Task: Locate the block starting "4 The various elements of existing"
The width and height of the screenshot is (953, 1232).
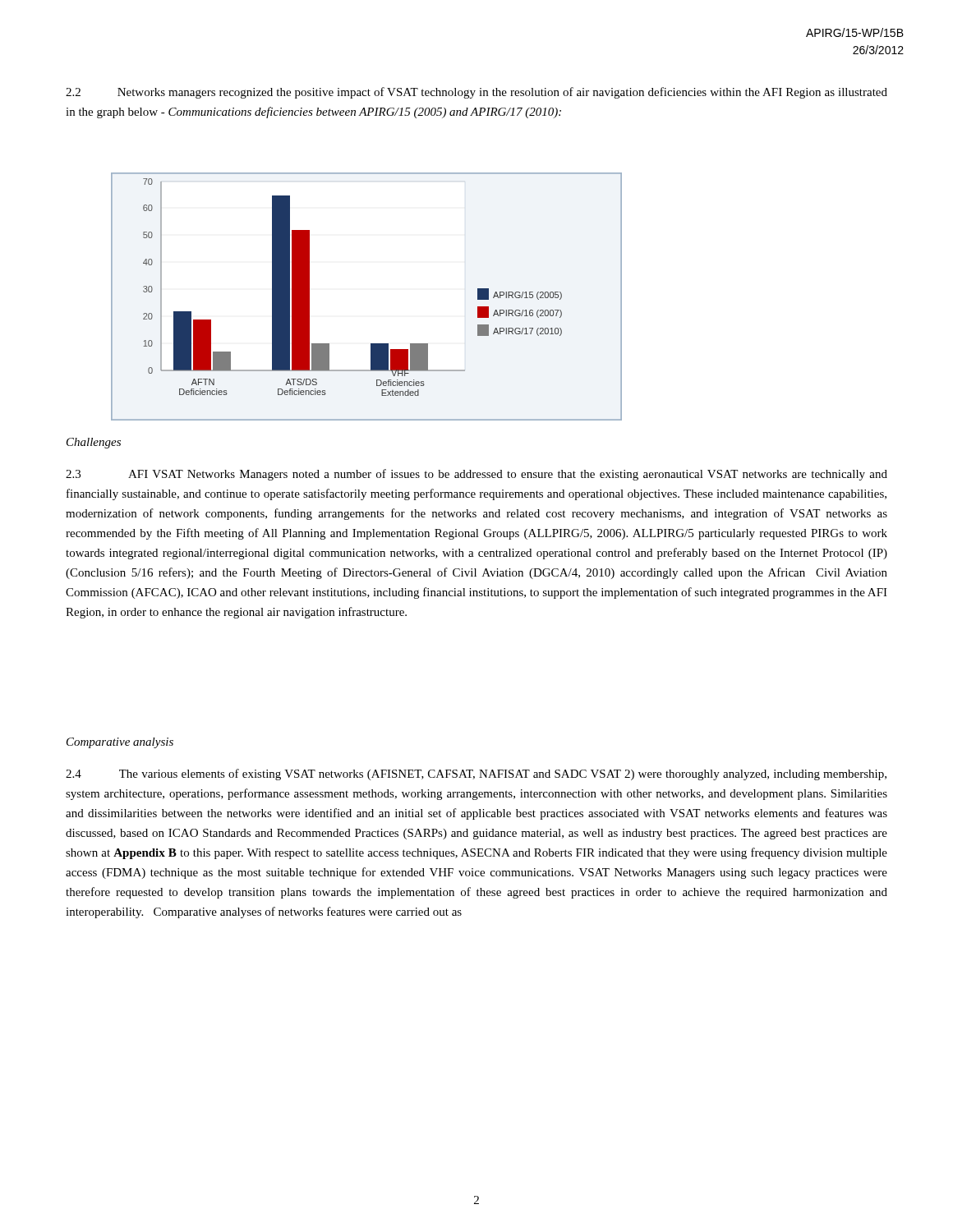Action: [476, 843]
